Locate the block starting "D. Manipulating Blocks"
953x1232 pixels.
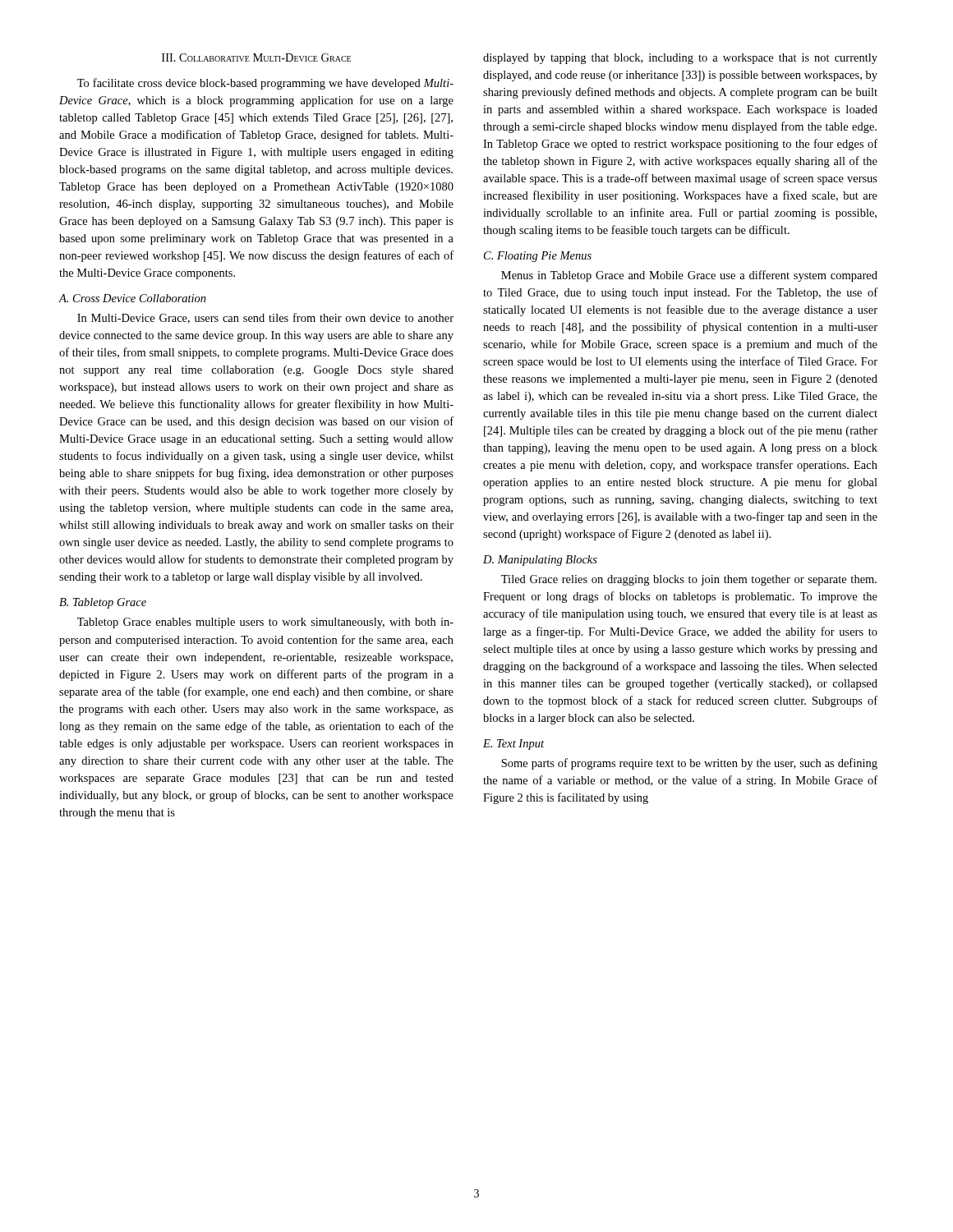540,560
